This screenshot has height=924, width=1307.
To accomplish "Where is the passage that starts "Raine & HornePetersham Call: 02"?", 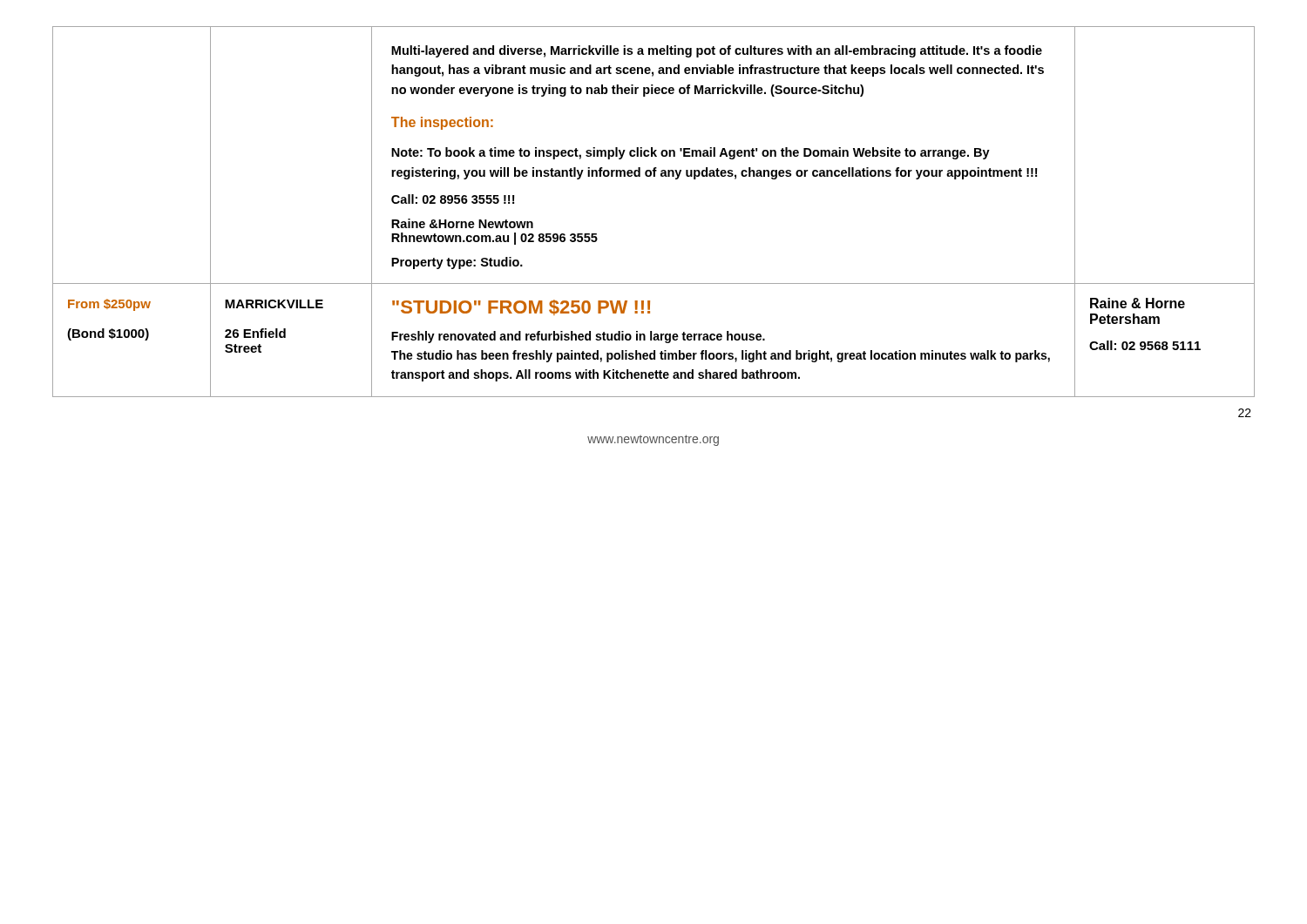I will pos(1165,325).
